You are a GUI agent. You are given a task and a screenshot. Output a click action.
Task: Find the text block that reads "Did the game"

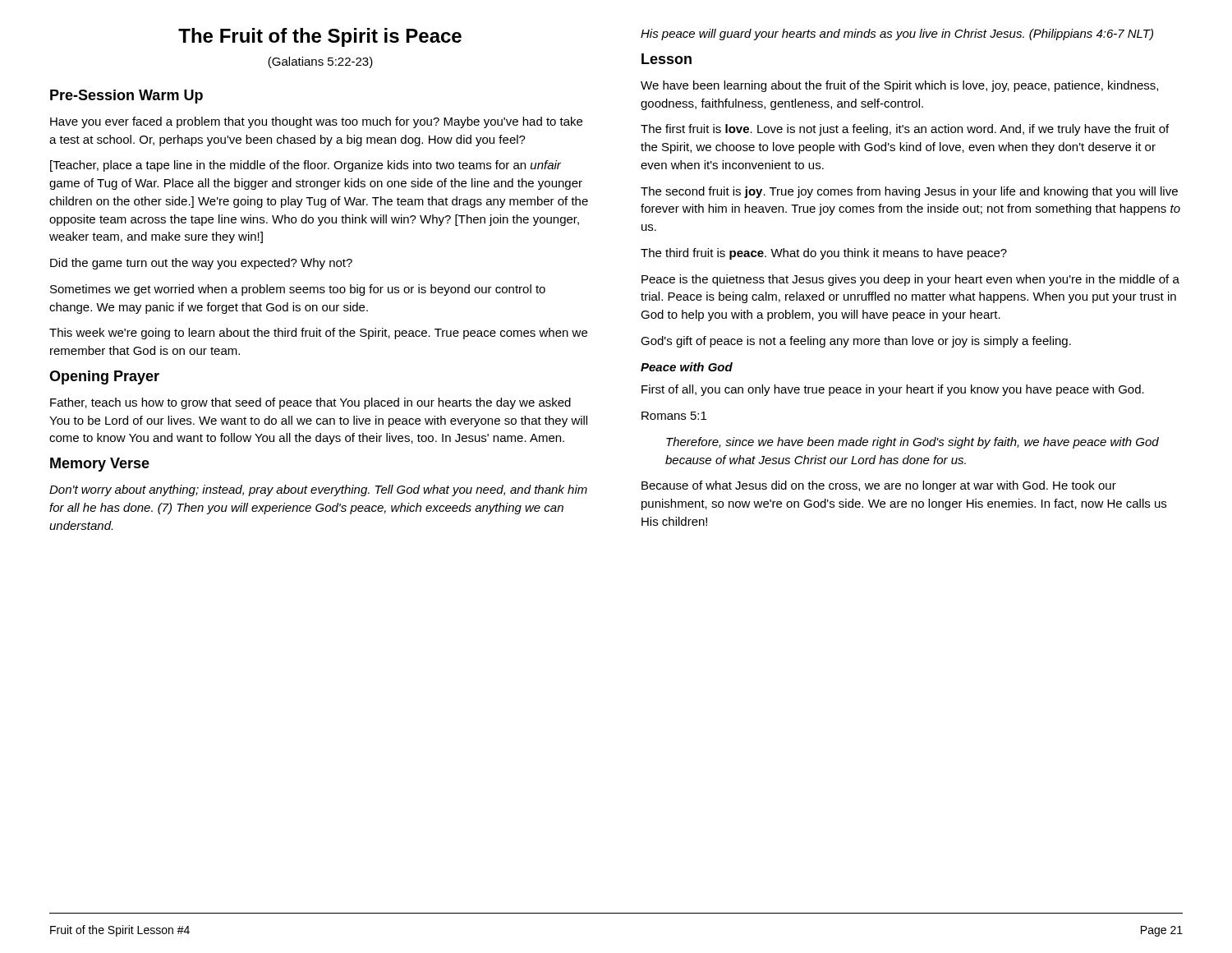pyautogui.click(x=320, y=263)
